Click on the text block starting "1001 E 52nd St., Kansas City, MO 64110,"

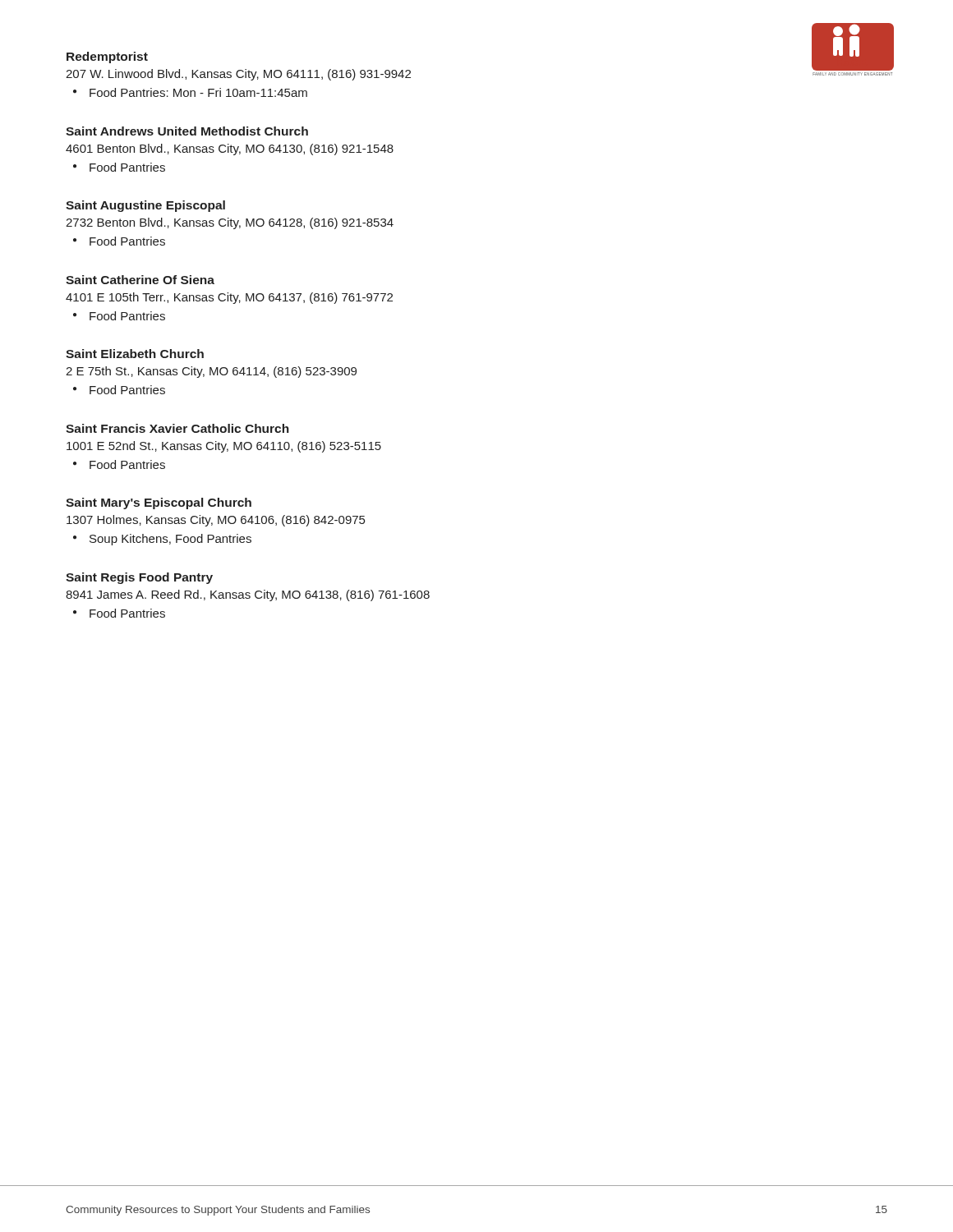(x=224, y=445)
